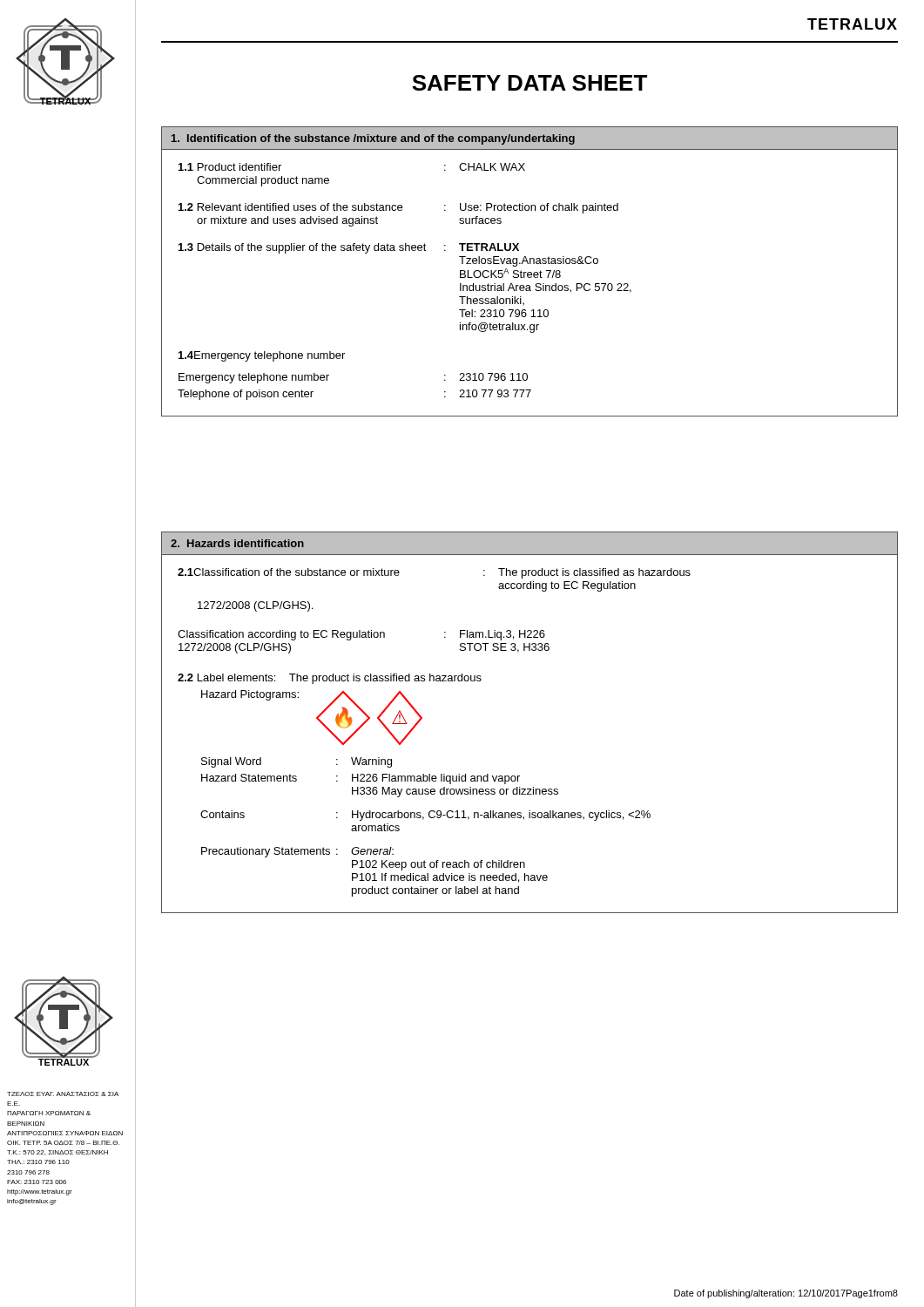The image size is (924, 1307).
Task: Where is the passage that starts "Precautionary Statements : General: P102 Keep out"?
Action: pyautogui.click(x=363, y=870)
